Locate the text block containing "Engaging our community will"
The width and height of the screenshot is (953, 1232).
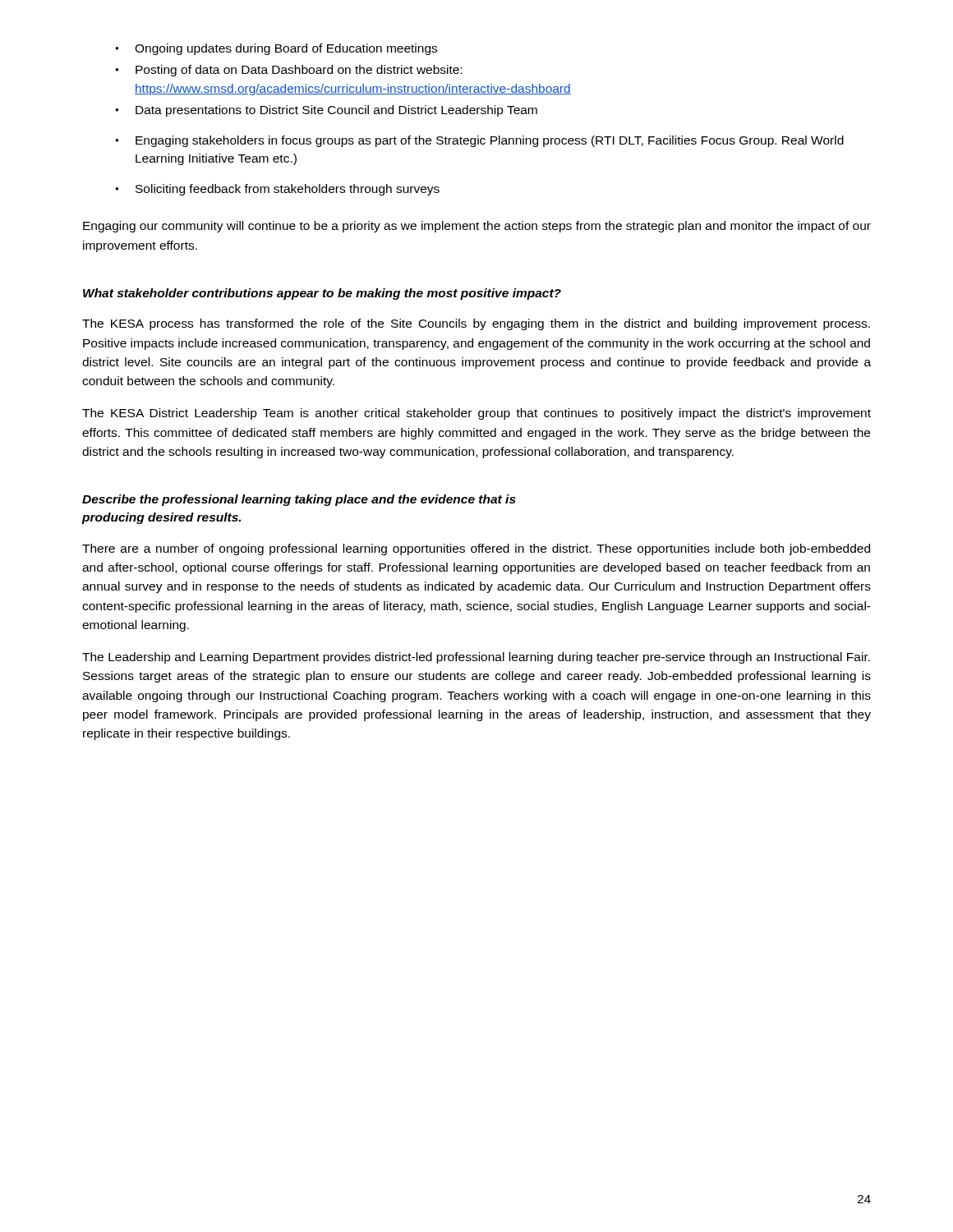pyautogui.click(x=476, y=235)
